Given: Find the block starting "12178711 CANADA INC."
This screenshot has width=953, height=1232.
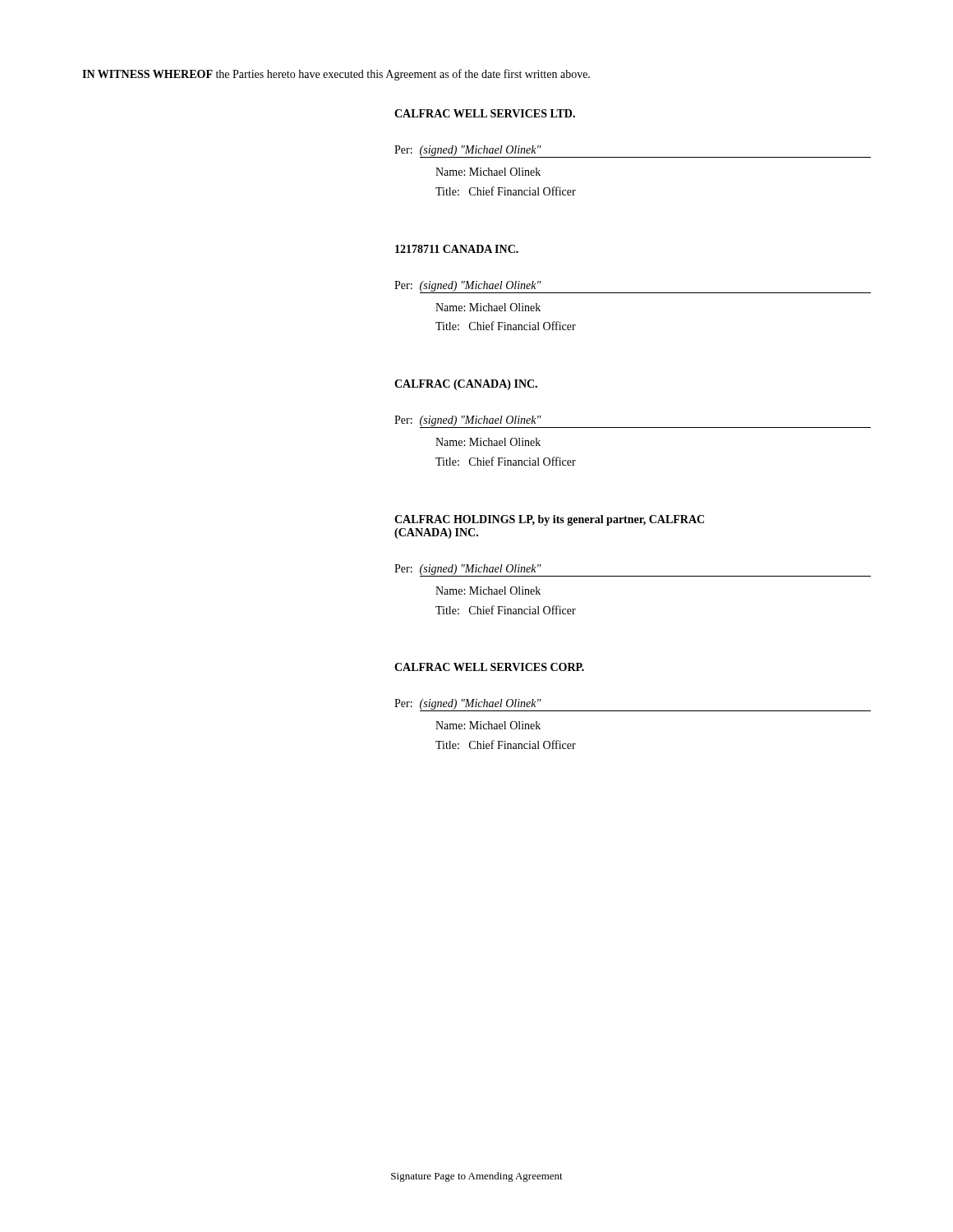Looking at the screenshot, I should [x=456, y=249].
